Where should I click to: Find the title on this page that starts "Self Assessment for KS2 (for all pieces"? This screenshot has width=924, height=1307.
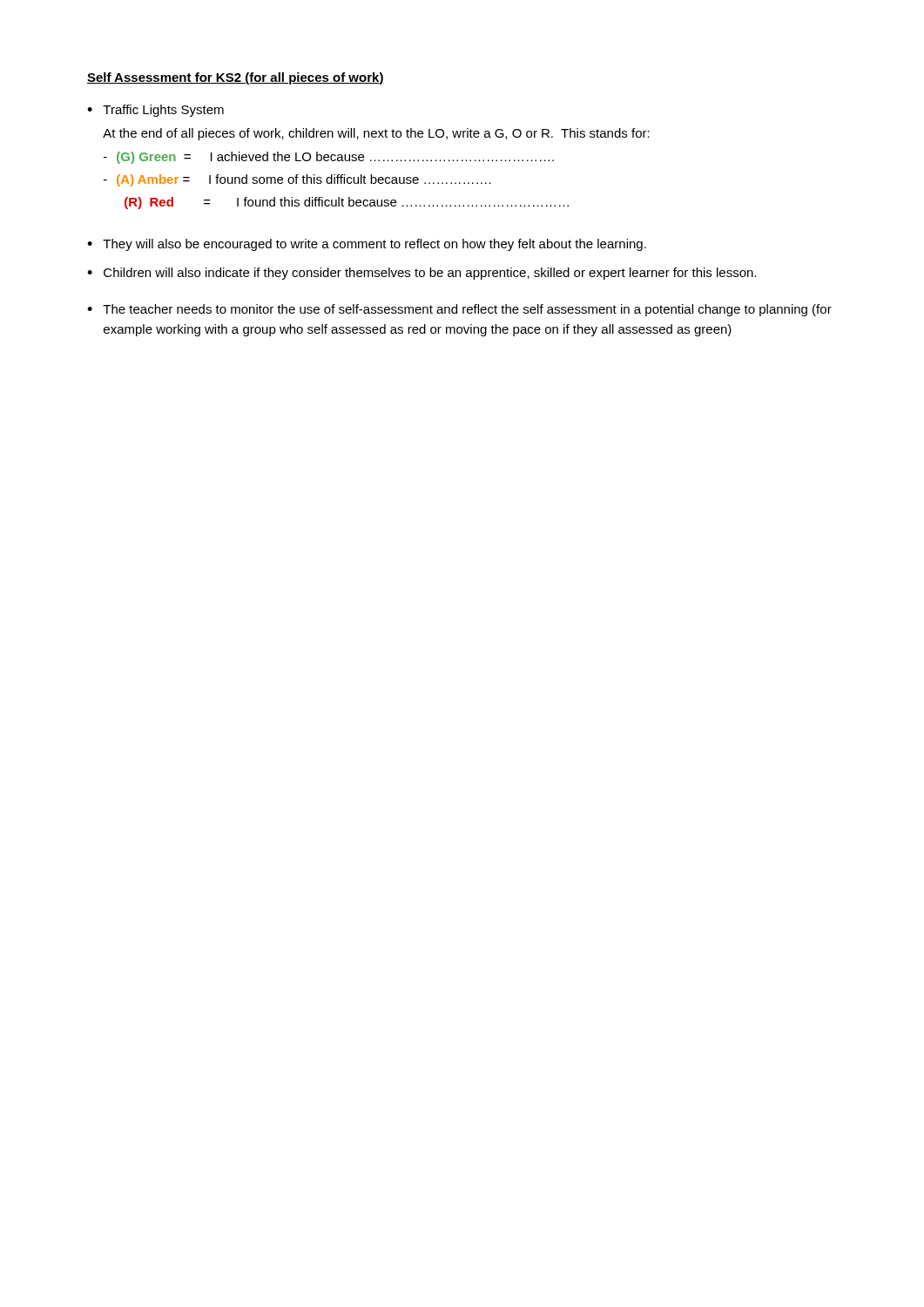[x=235, y=77]
